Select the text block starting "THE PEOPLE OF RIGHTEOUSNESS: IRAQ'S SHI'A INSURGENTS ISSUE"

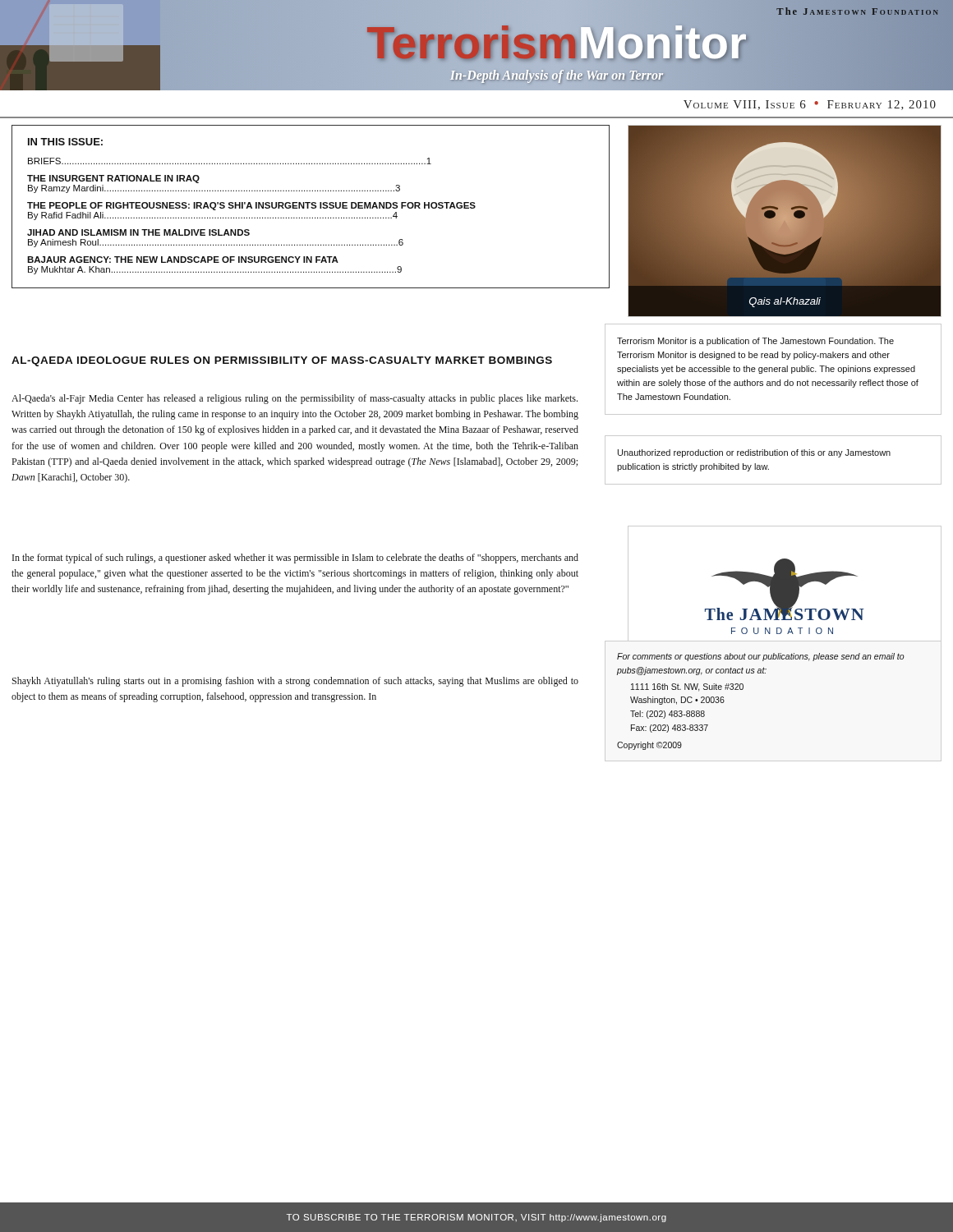[311, 210]
